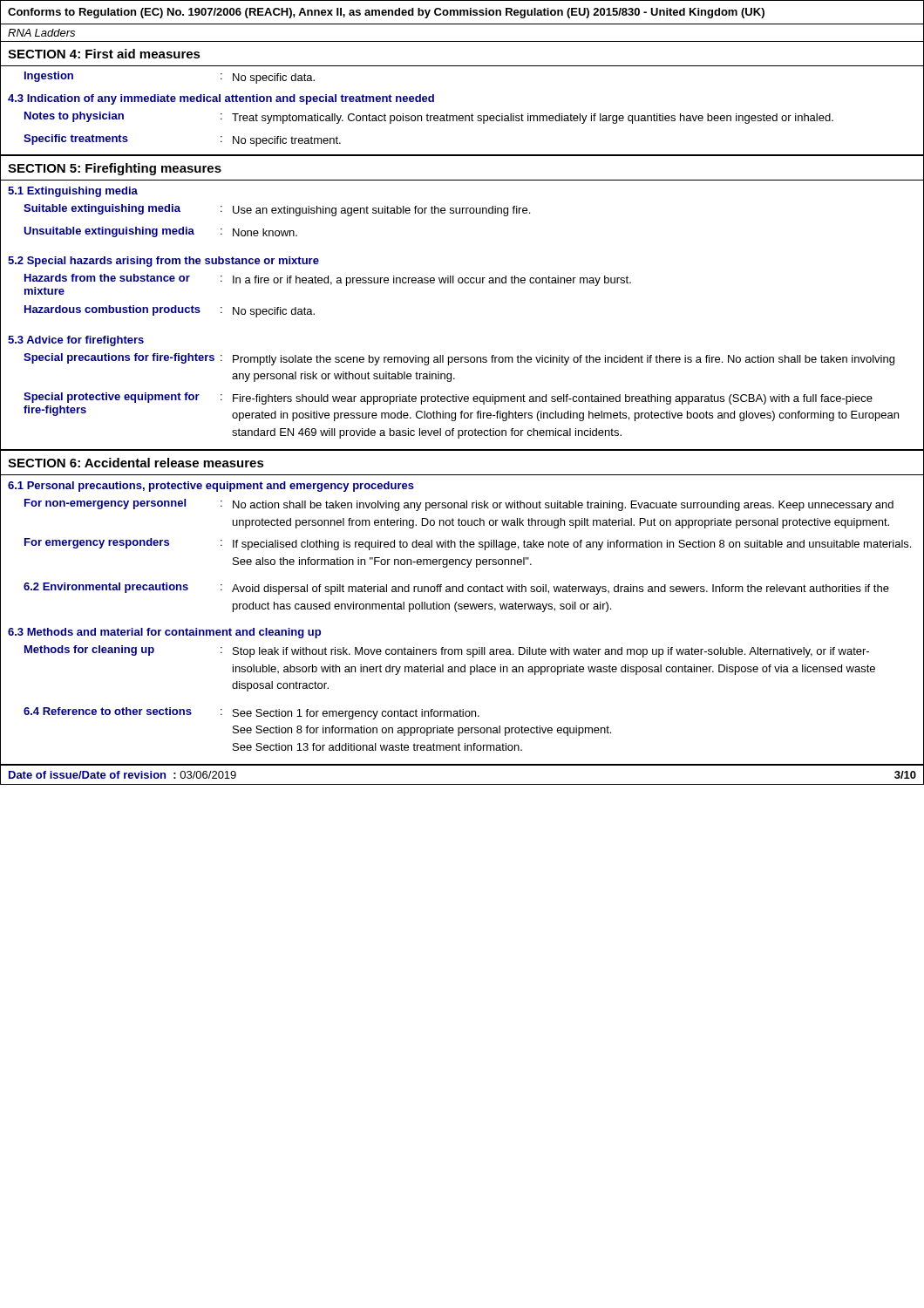Select the text starting "4 Reference to other sections"
This screenshot has width=924, height=1308.
(470, 730)
